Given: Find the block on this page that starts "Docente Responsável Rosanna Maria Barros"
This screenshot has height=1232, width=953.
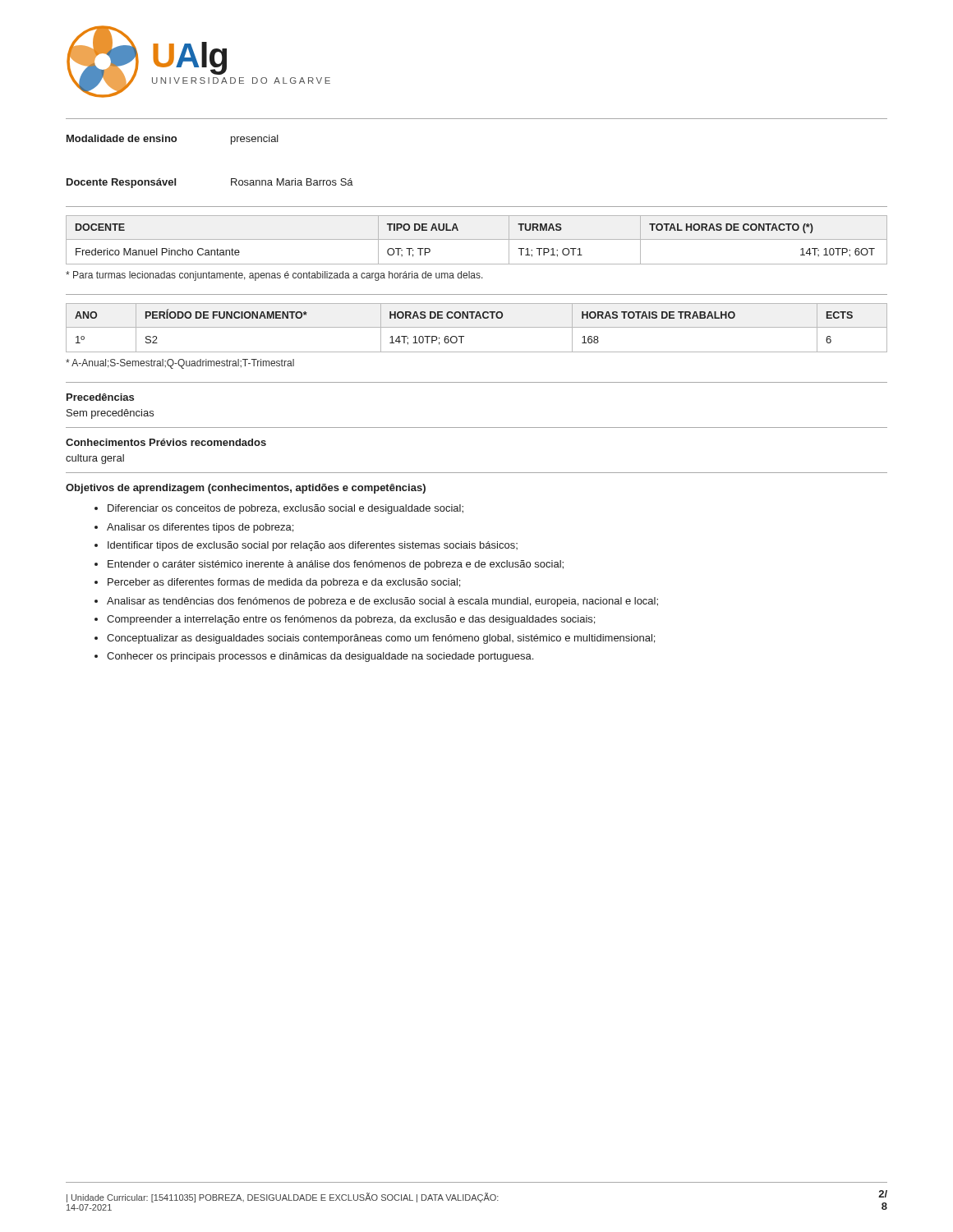Looking at the screenshot, I should pyautogui.click(x=119, y=183).
